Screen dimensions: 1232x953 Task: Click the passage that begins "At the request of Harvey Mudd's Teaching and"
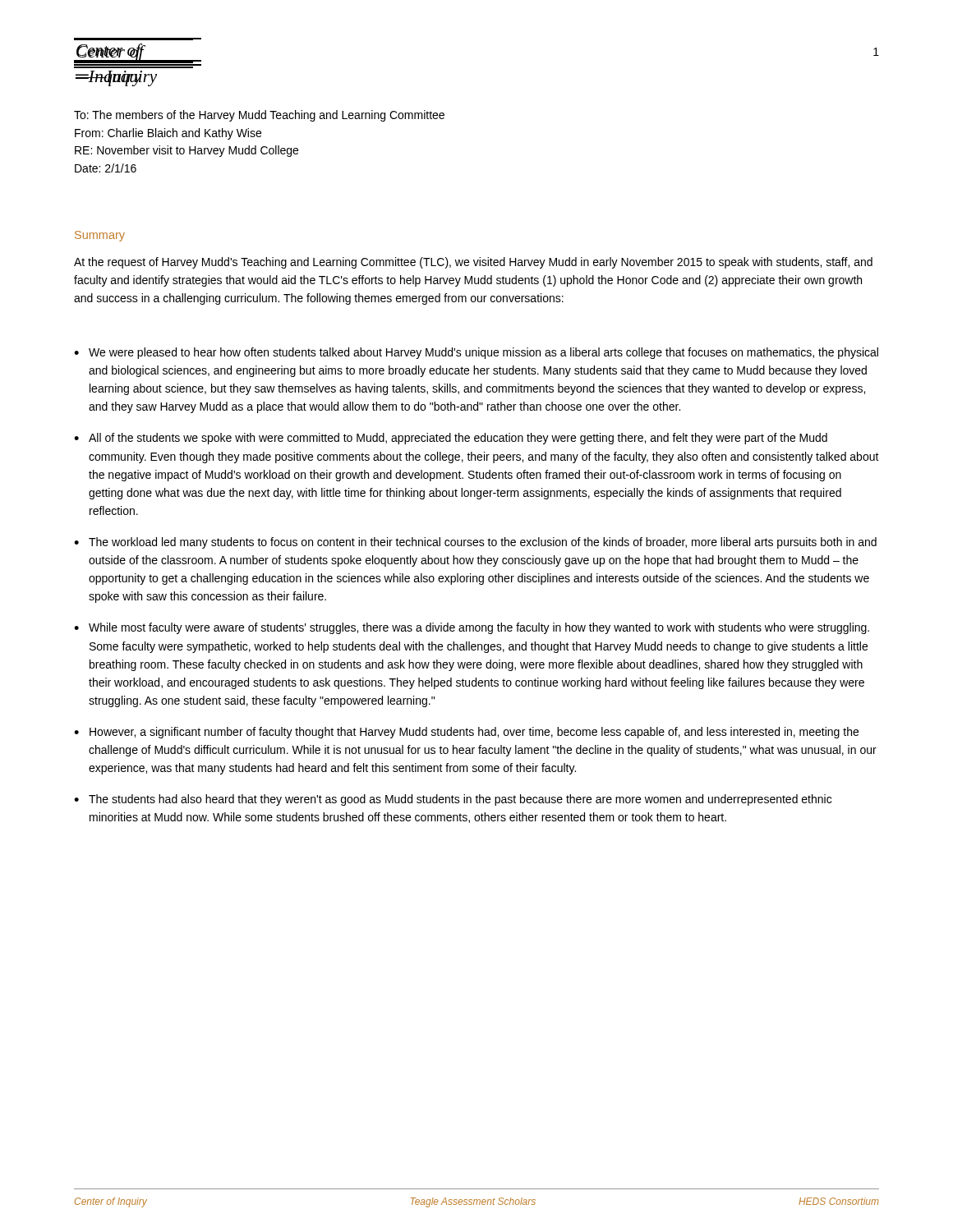tap(473, 280)
